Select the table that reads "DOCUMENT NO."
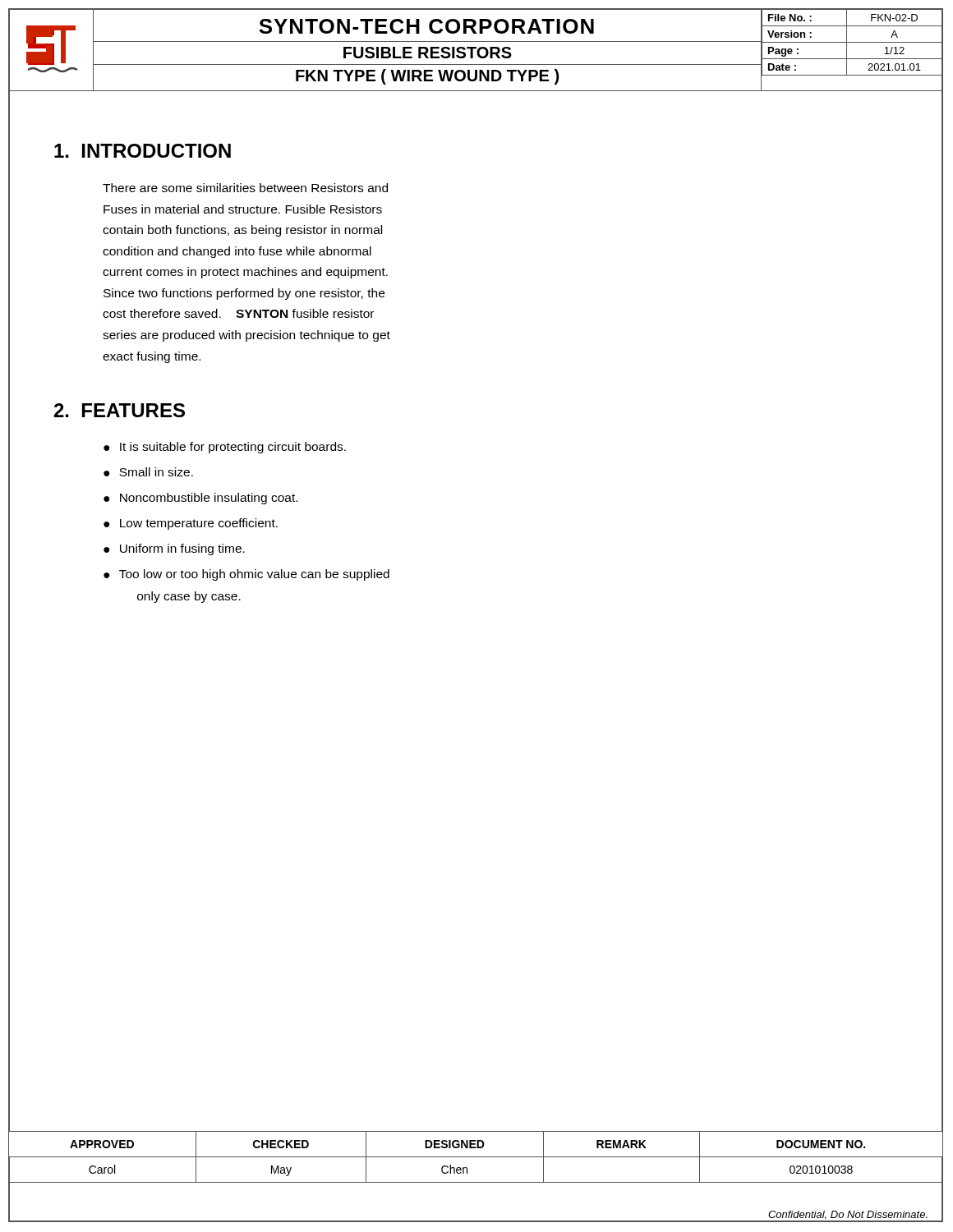This screenshot has height=1232, width=953. tap(476, 1157)
